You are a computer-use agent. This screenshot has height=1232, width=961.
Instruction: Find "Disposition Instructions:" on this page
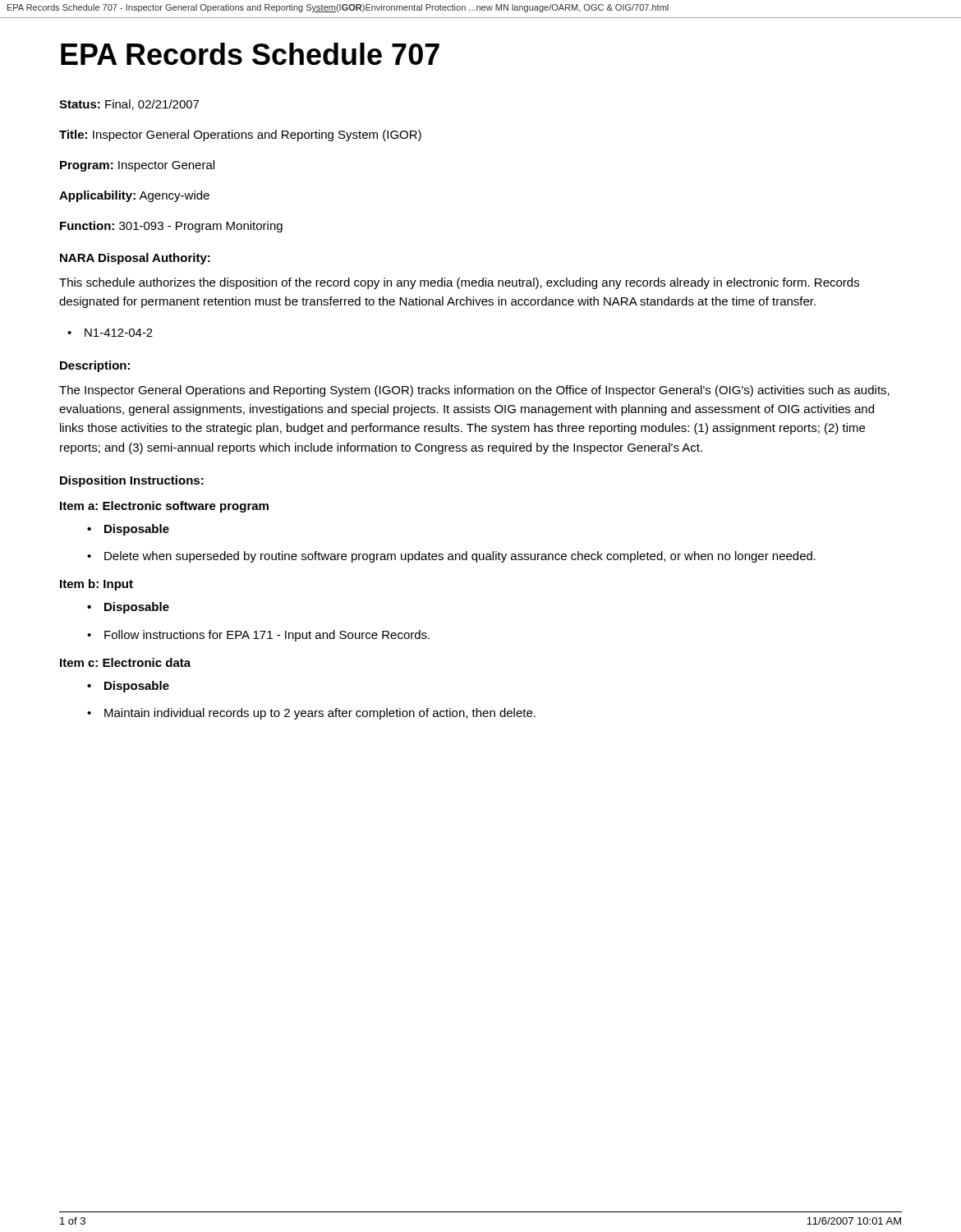click(132, 480)
